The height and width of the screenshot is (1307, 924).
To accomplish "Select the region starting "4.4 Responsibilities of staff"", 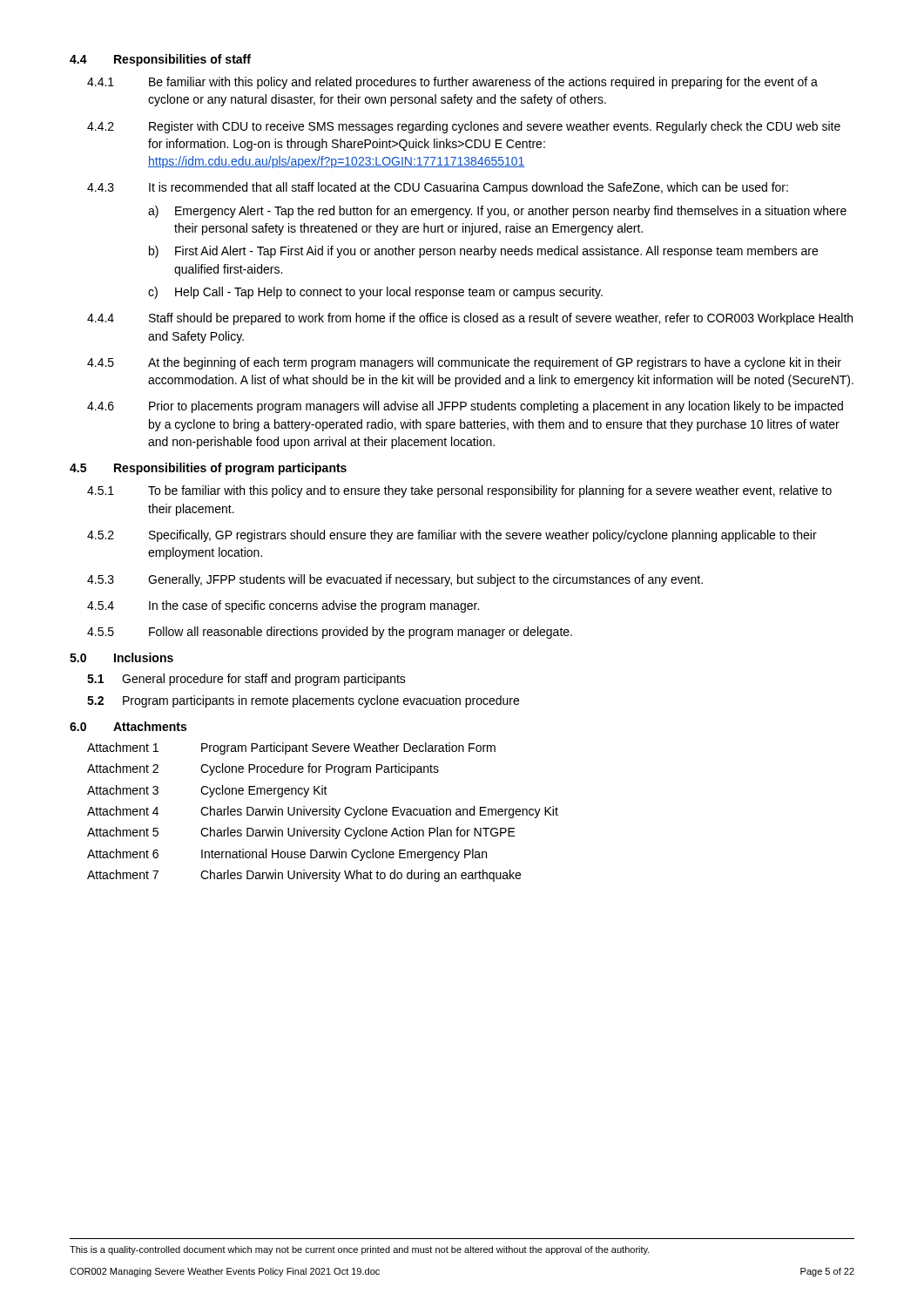I will click(160, 59).
